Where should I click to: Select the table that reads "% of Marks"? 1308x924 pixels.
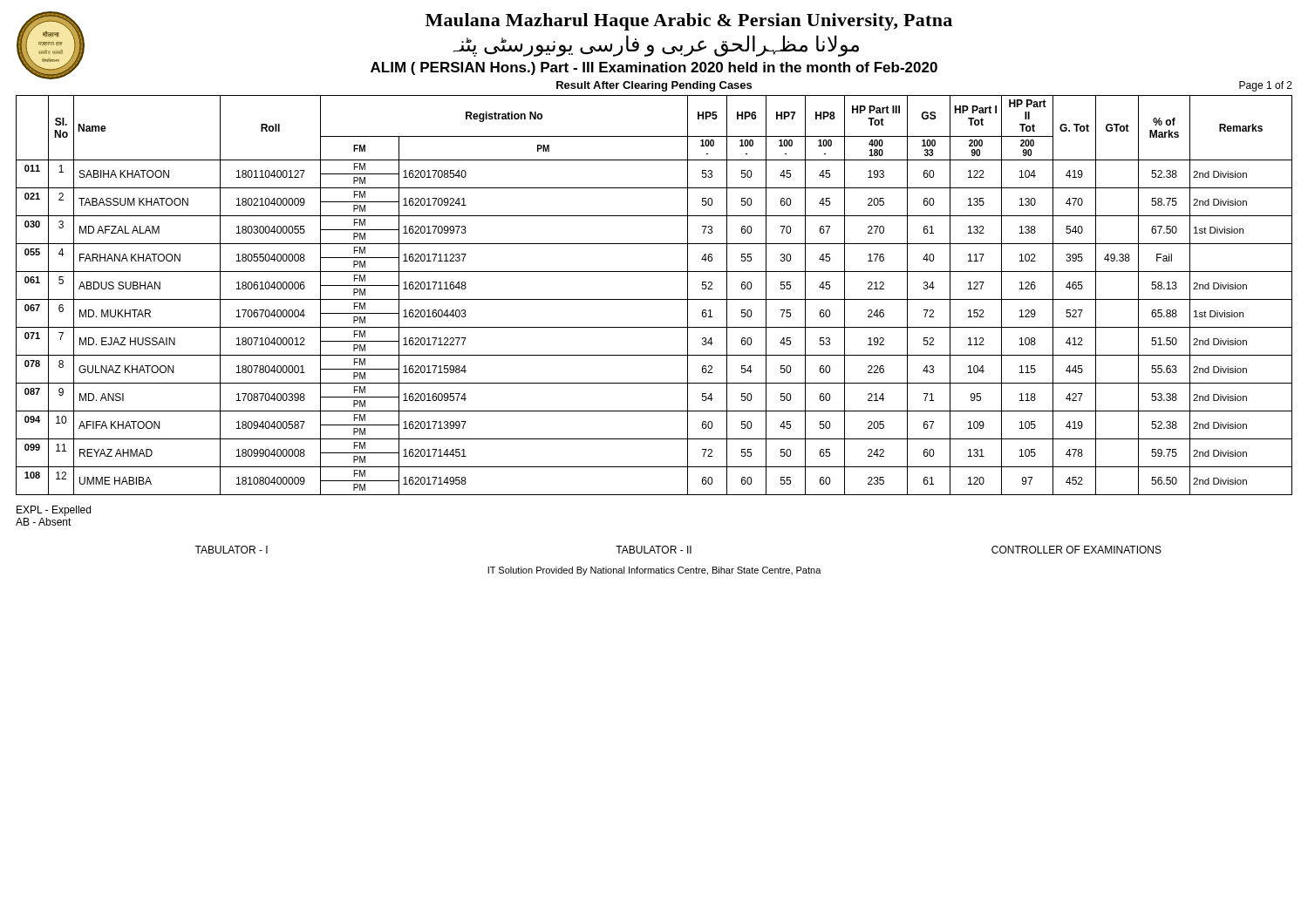click(654, 295)
